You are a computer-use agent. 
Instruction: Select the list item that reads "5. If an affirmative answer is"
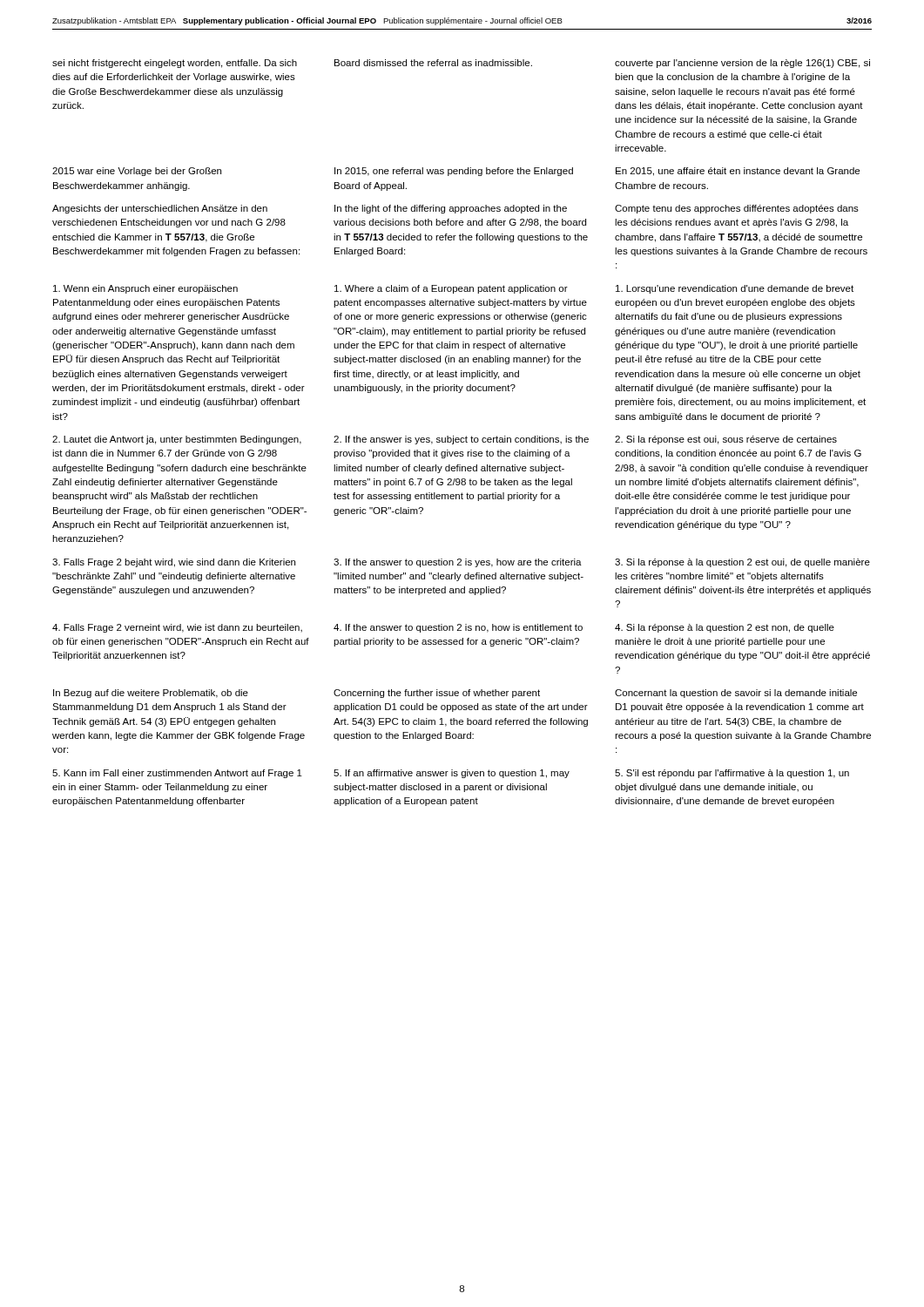coord(462,787)
